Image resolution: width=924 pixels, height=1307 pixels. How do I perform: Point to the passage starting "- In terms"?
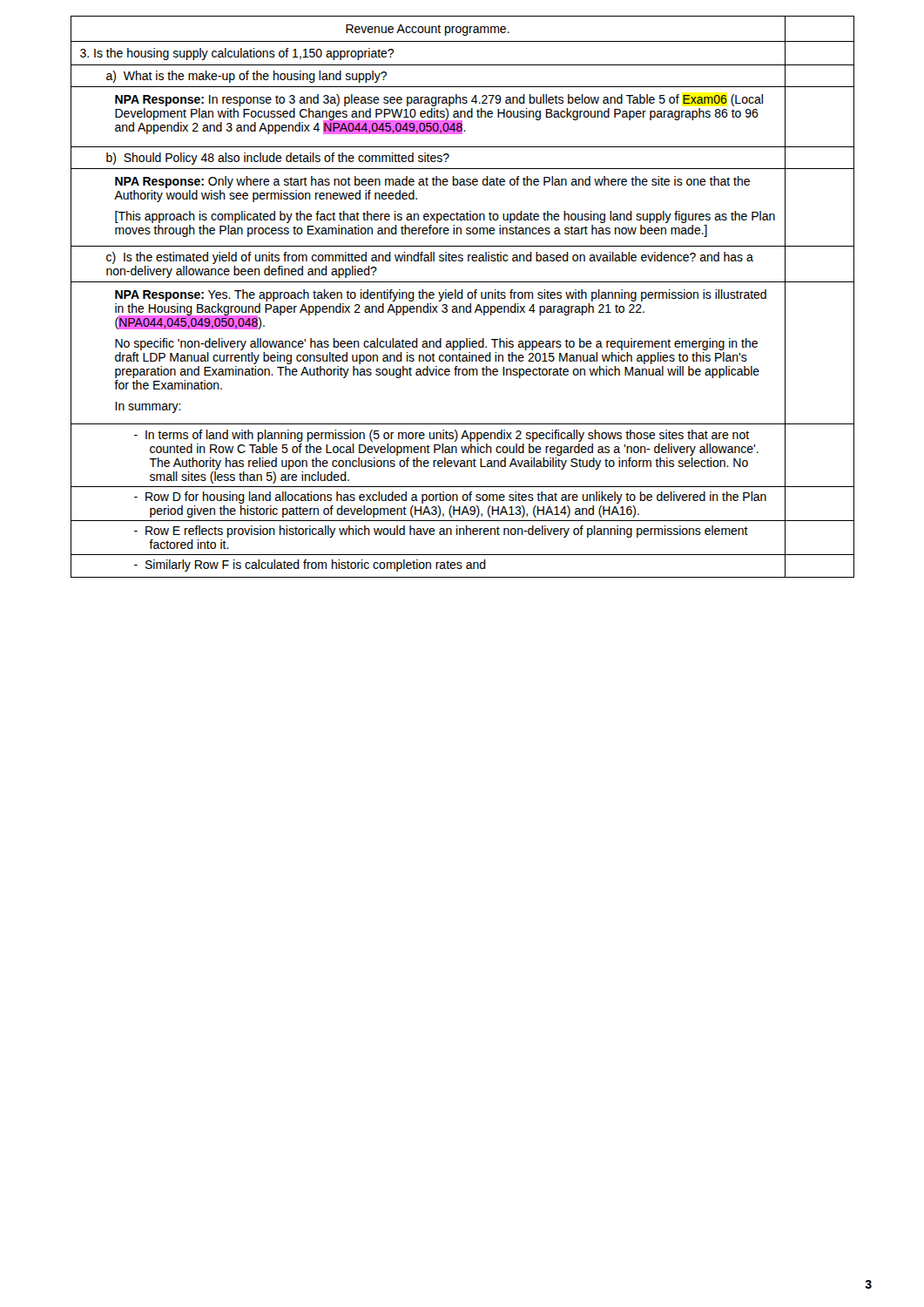pos(446,456)
